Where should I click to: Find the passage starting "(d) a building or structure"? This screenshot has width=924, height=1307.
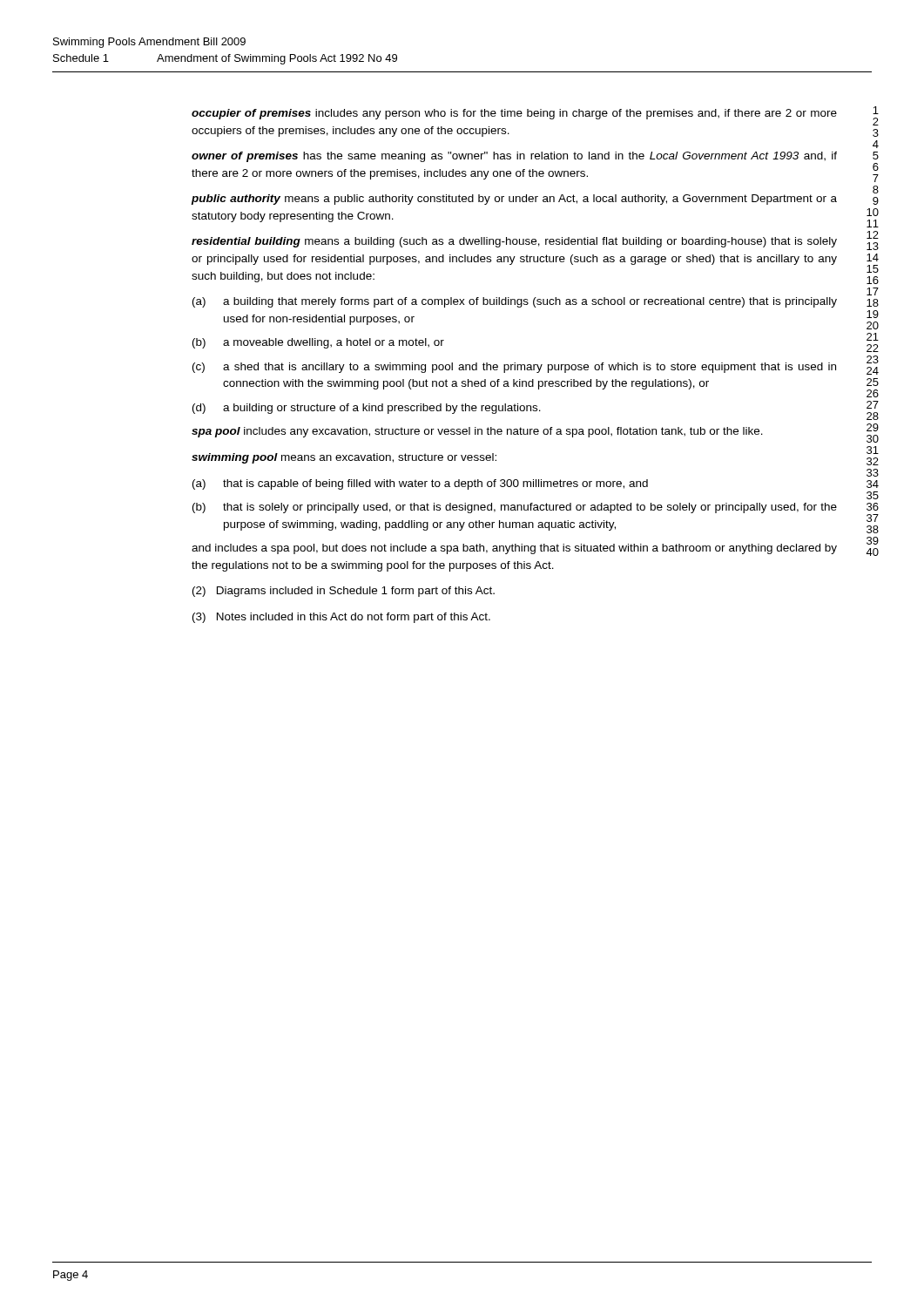[x=514, y=407]
